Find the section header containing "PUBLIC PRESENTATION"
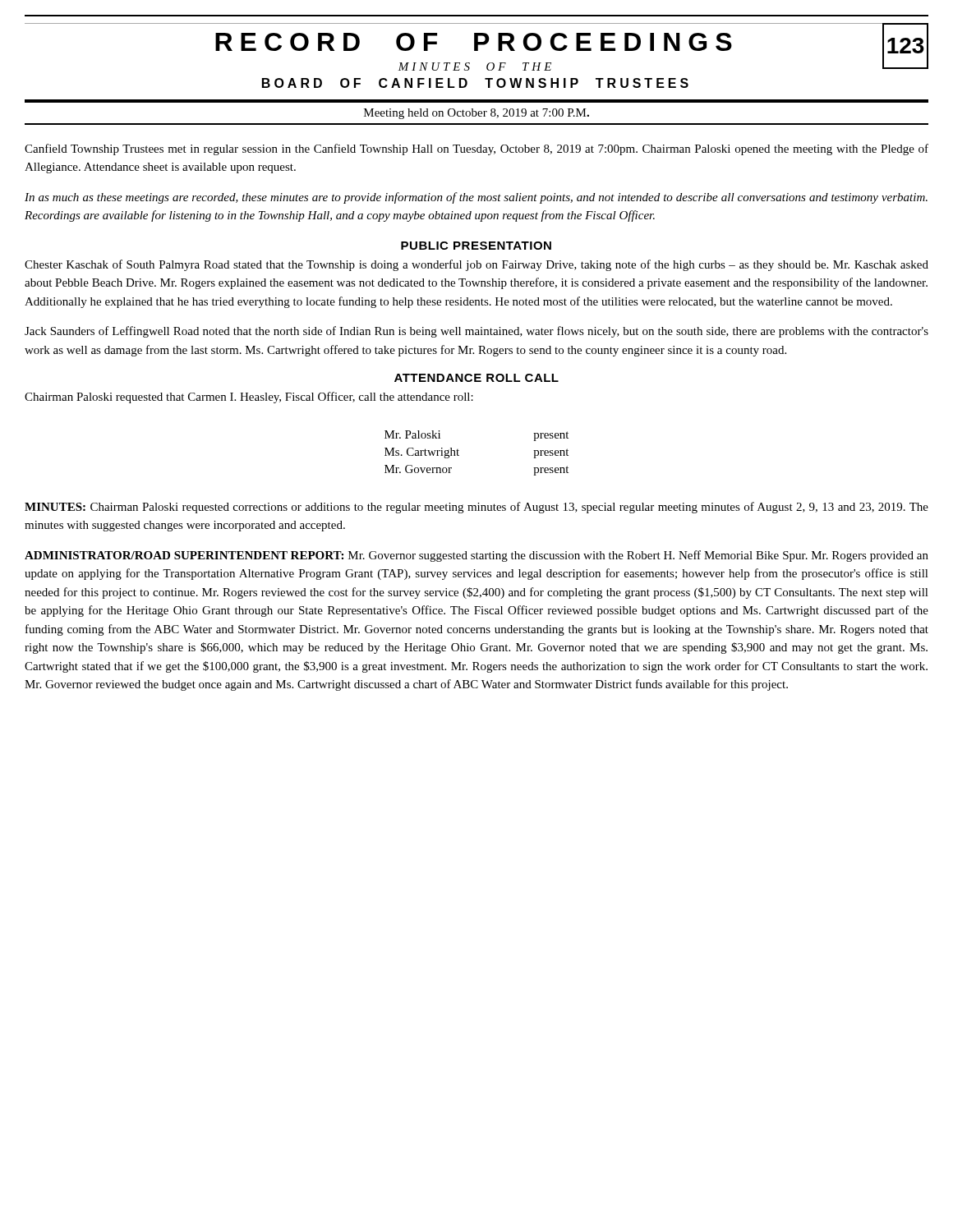The image size is (953, 1232). click(x=476, y=245)
